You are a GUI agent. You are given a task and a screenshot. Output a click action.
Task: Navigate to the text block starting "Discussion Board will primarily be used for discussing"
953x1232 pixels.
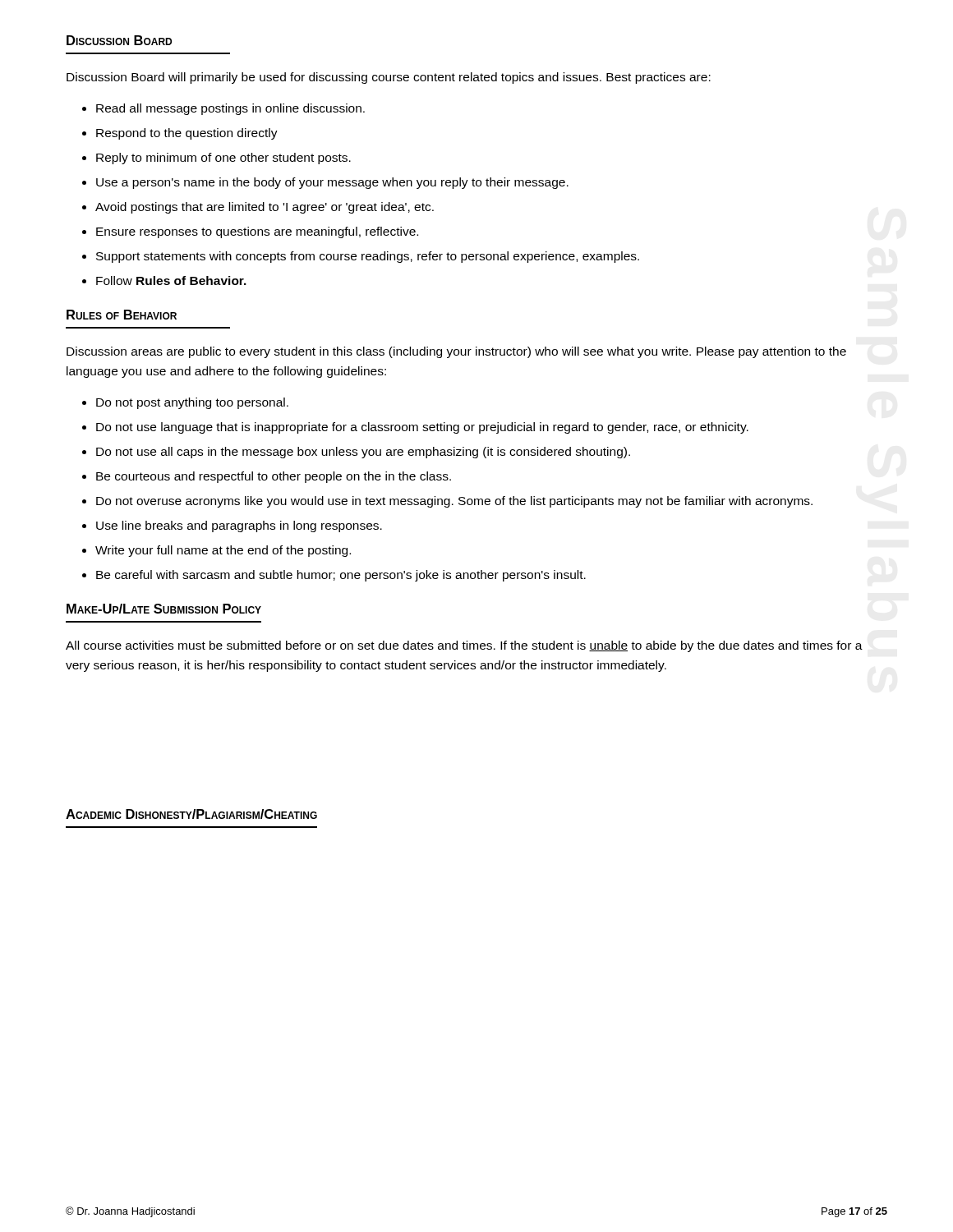388,77
